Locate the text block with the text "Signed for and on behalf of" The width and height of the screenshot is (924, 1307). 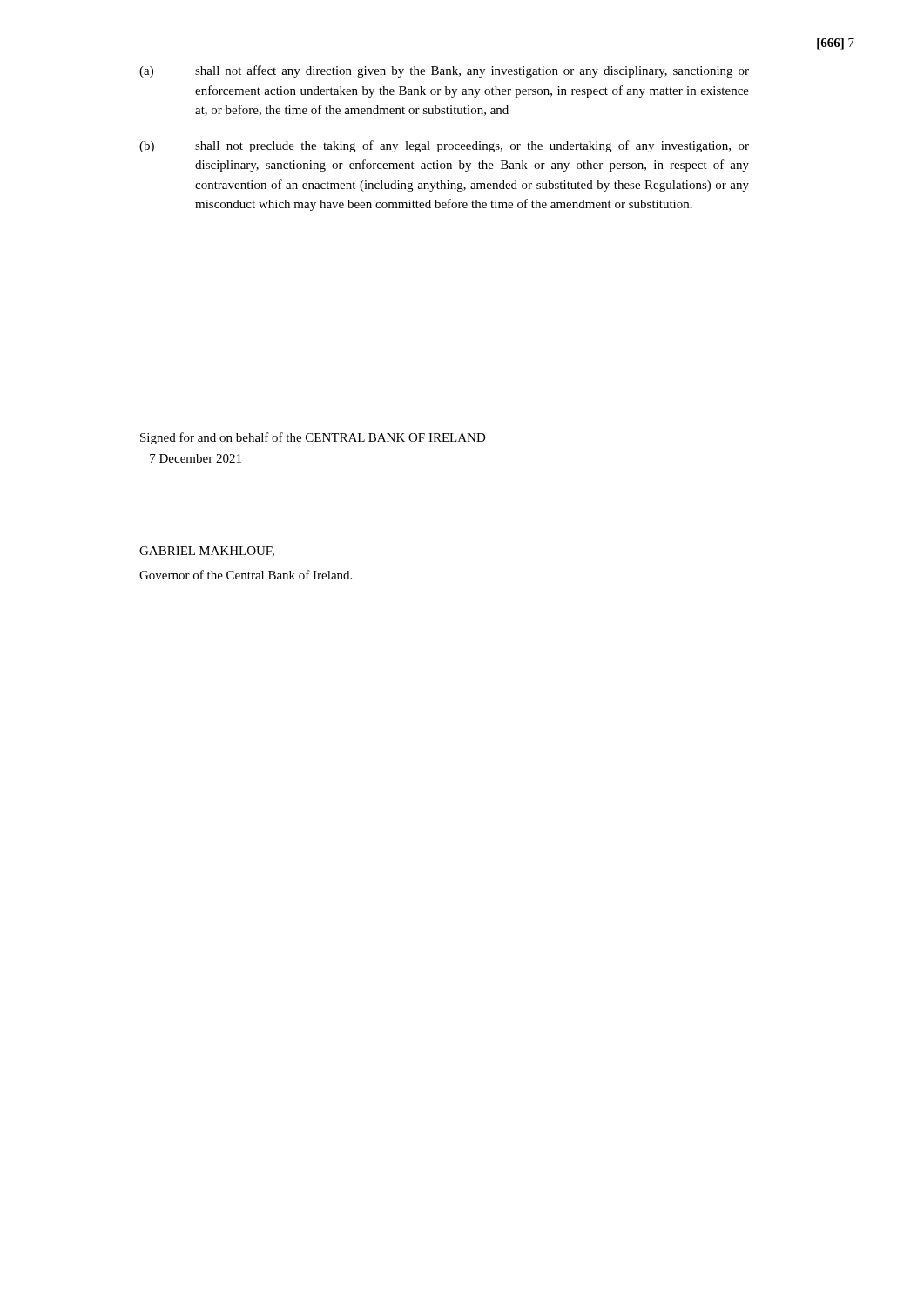[313, 448]
